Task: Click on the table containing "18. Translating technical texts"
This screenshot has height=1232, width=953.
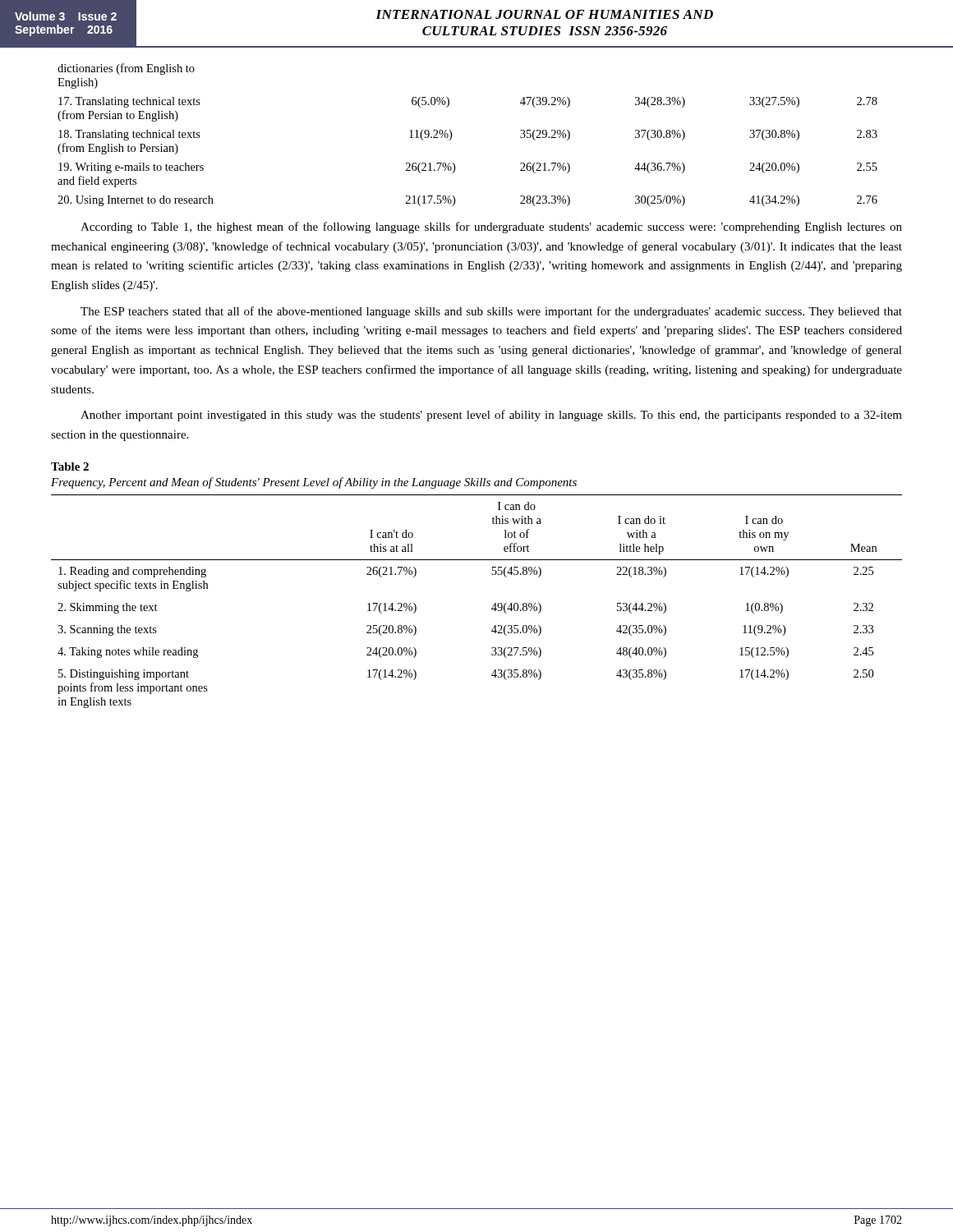Action: [476, 134]
